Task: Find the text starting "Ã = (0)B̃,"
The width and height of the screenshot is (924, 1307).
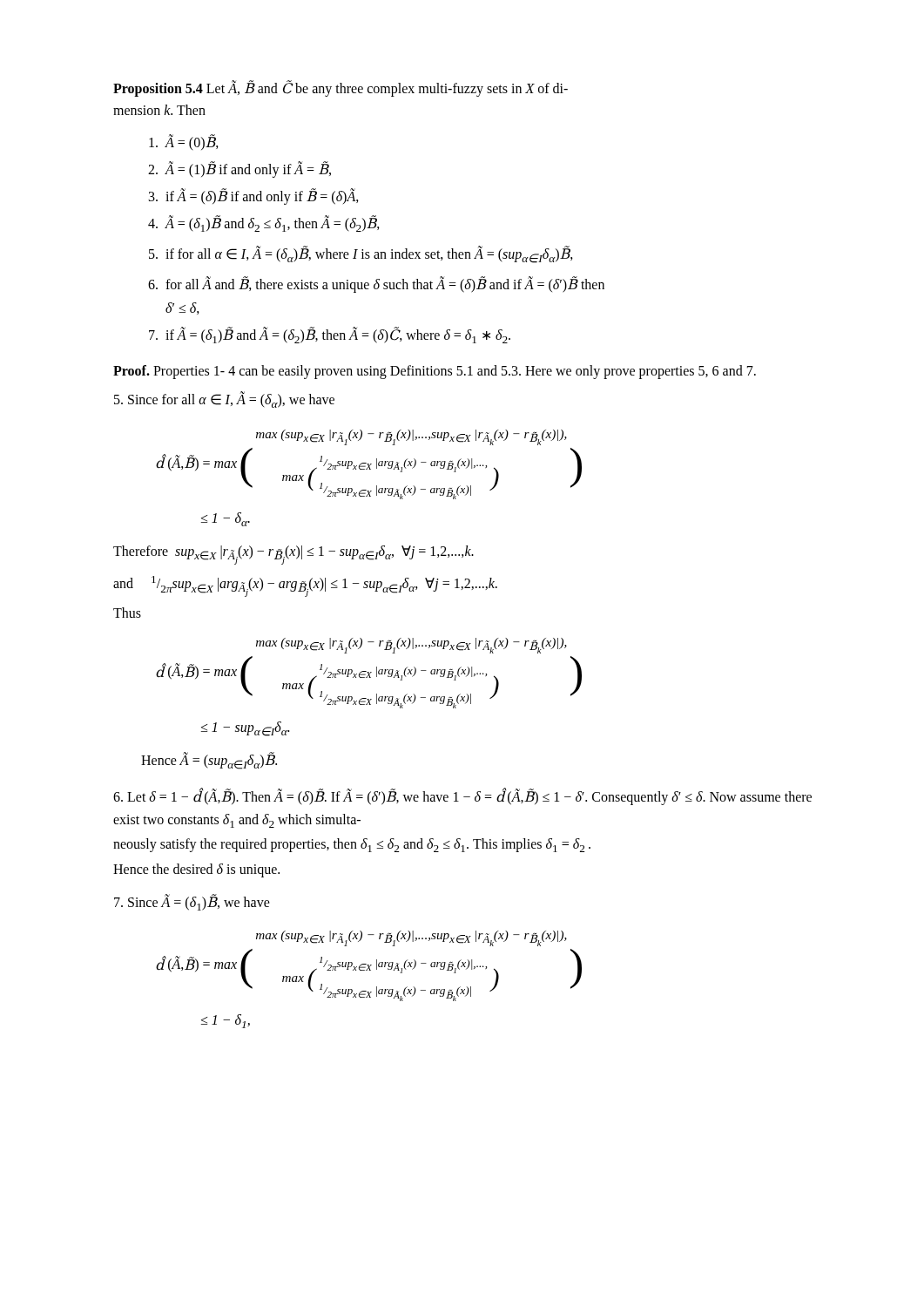Action: pyautogui.click(x=183, y=142)
